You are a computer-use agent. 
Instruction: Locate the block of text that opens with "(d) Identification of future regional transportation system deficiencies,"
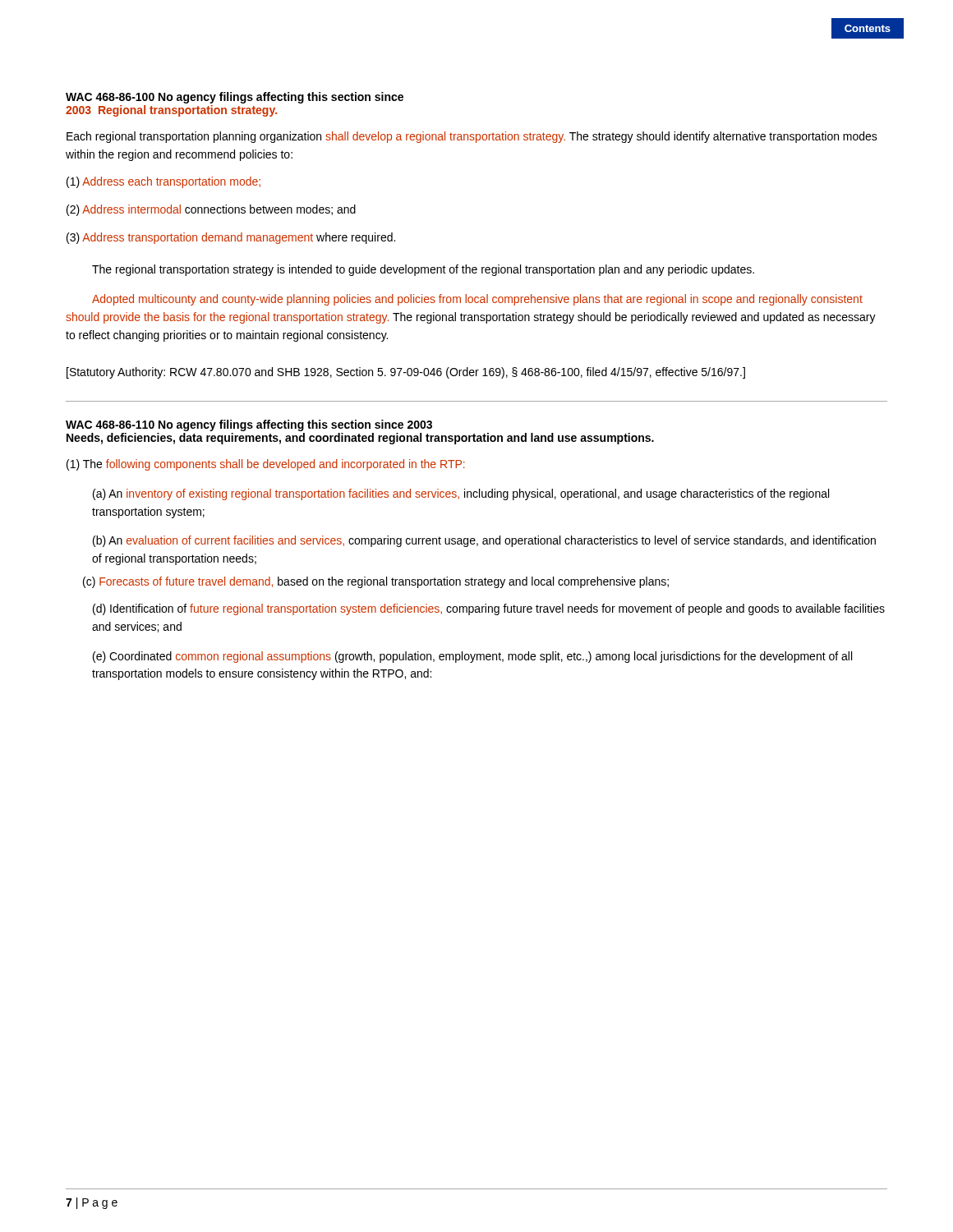[488, 618]
